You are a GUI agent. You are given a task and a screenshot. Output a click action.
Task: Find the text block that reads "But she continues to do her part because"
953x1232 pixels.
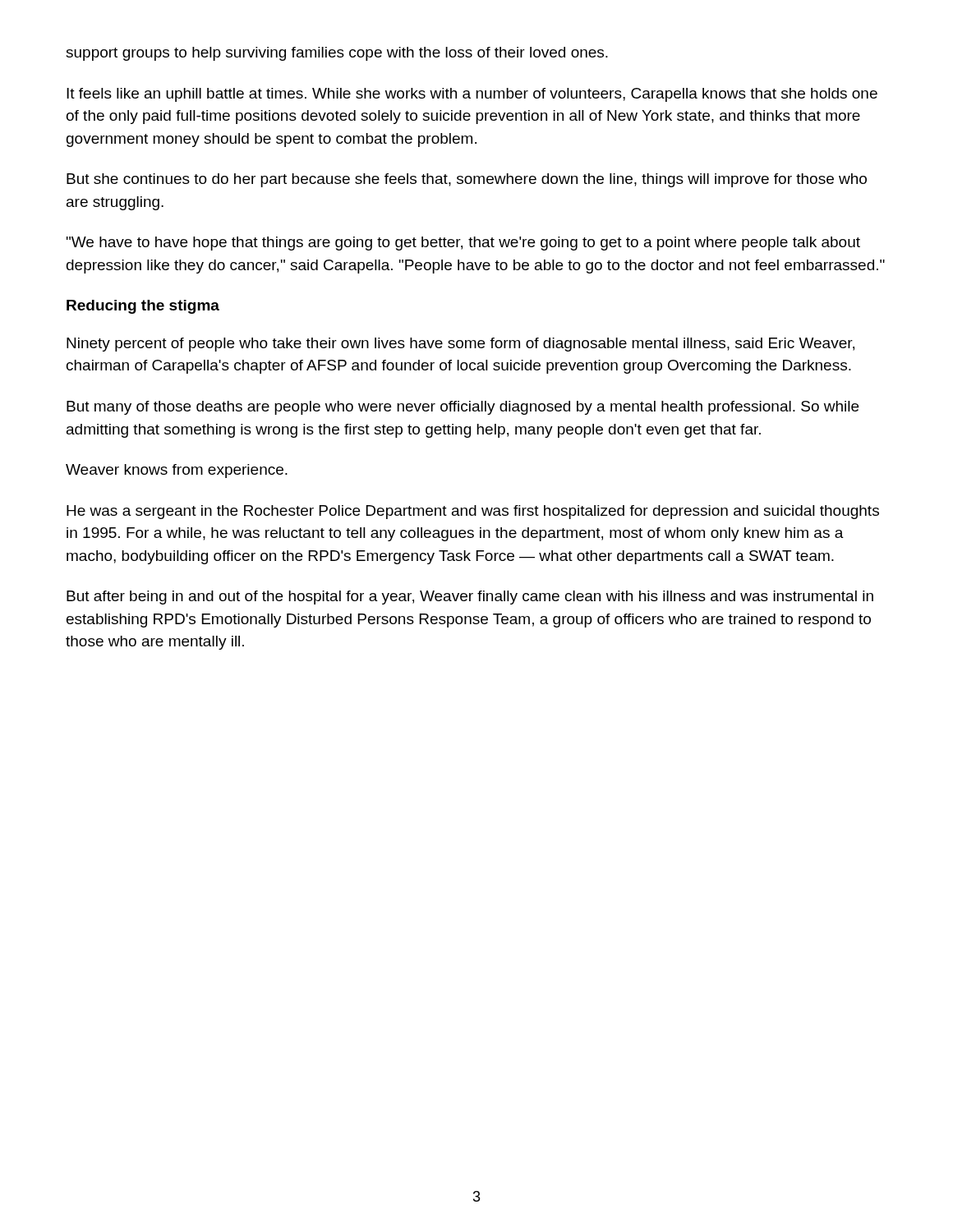[x=467, y=190]
